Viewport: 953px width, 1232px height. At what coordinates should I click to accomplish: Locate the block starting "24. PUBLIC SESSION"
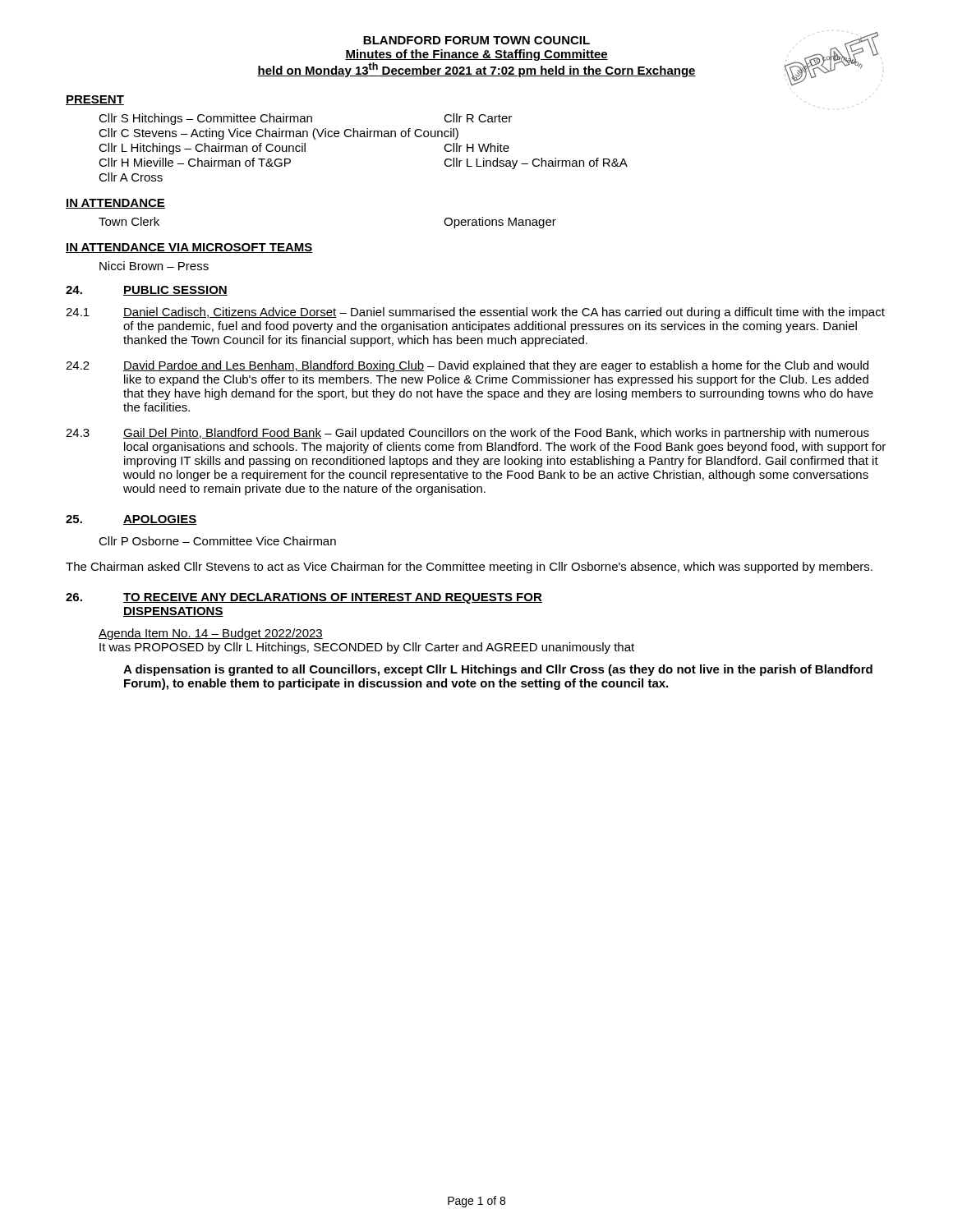pos(147,290)
